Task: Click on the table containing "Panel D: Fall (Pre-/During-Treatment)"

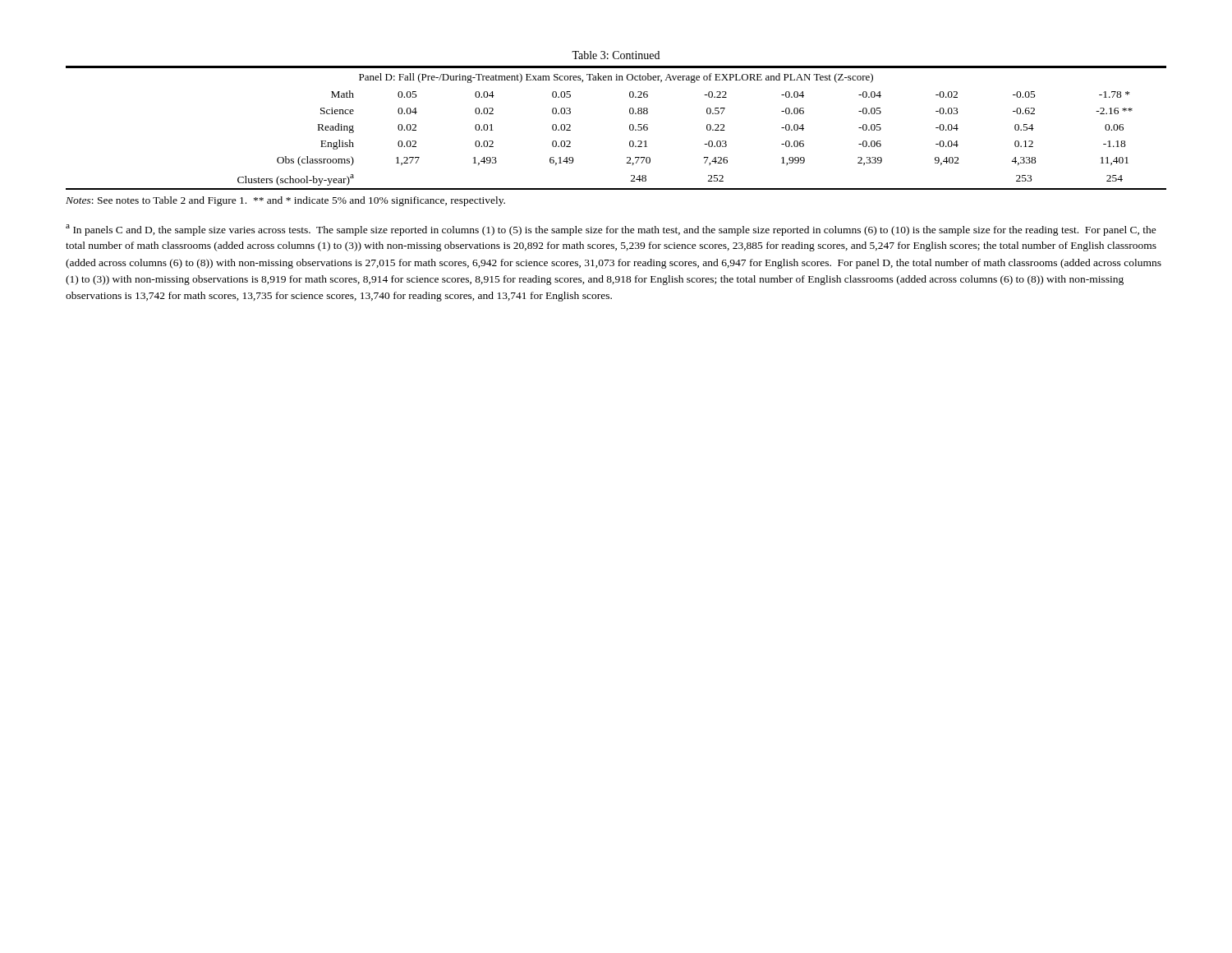Action: pyautogui.click(x=616, y=128)
